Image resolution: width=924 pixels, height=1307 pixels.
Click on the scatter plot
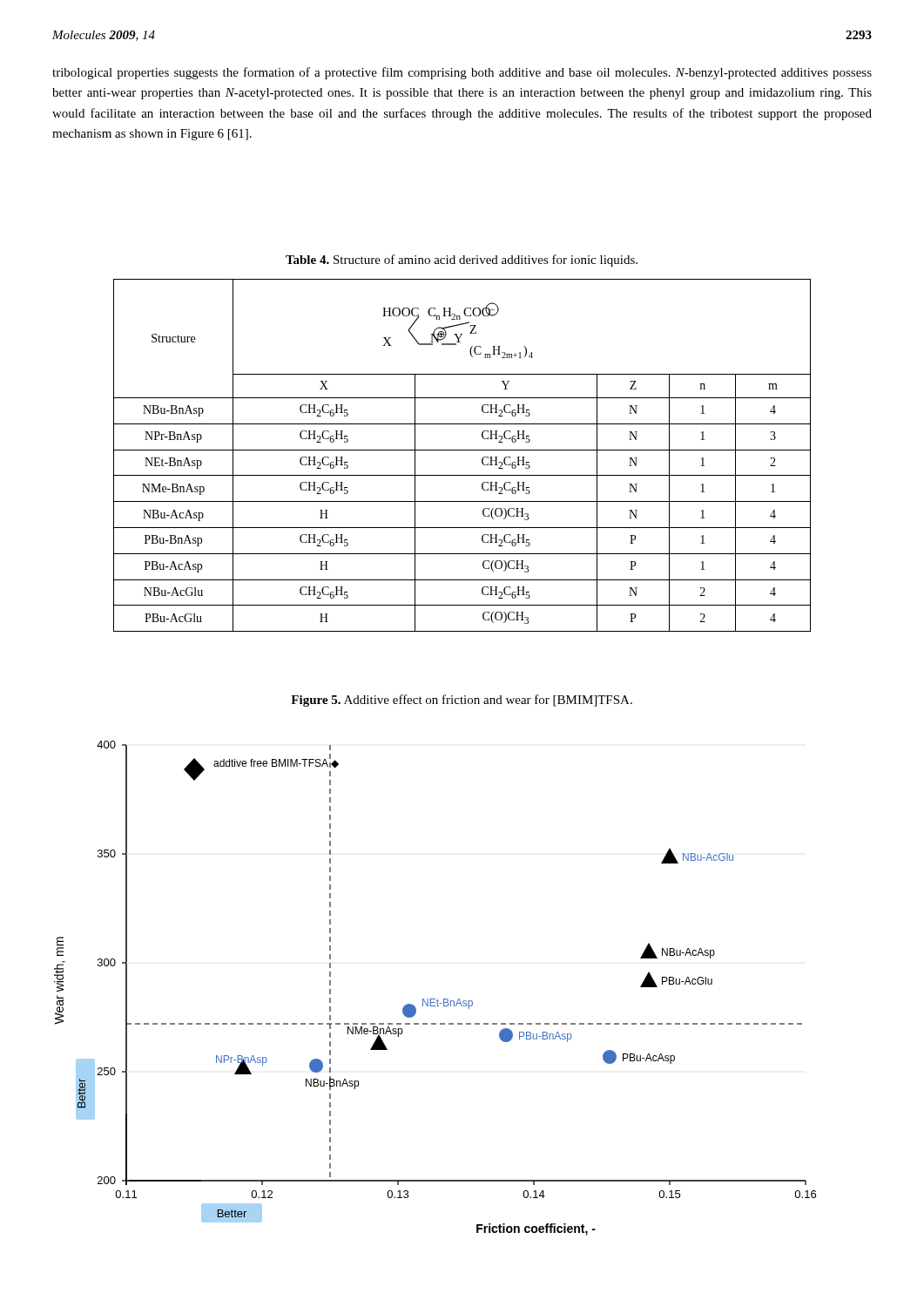click(x=462, y=998)
